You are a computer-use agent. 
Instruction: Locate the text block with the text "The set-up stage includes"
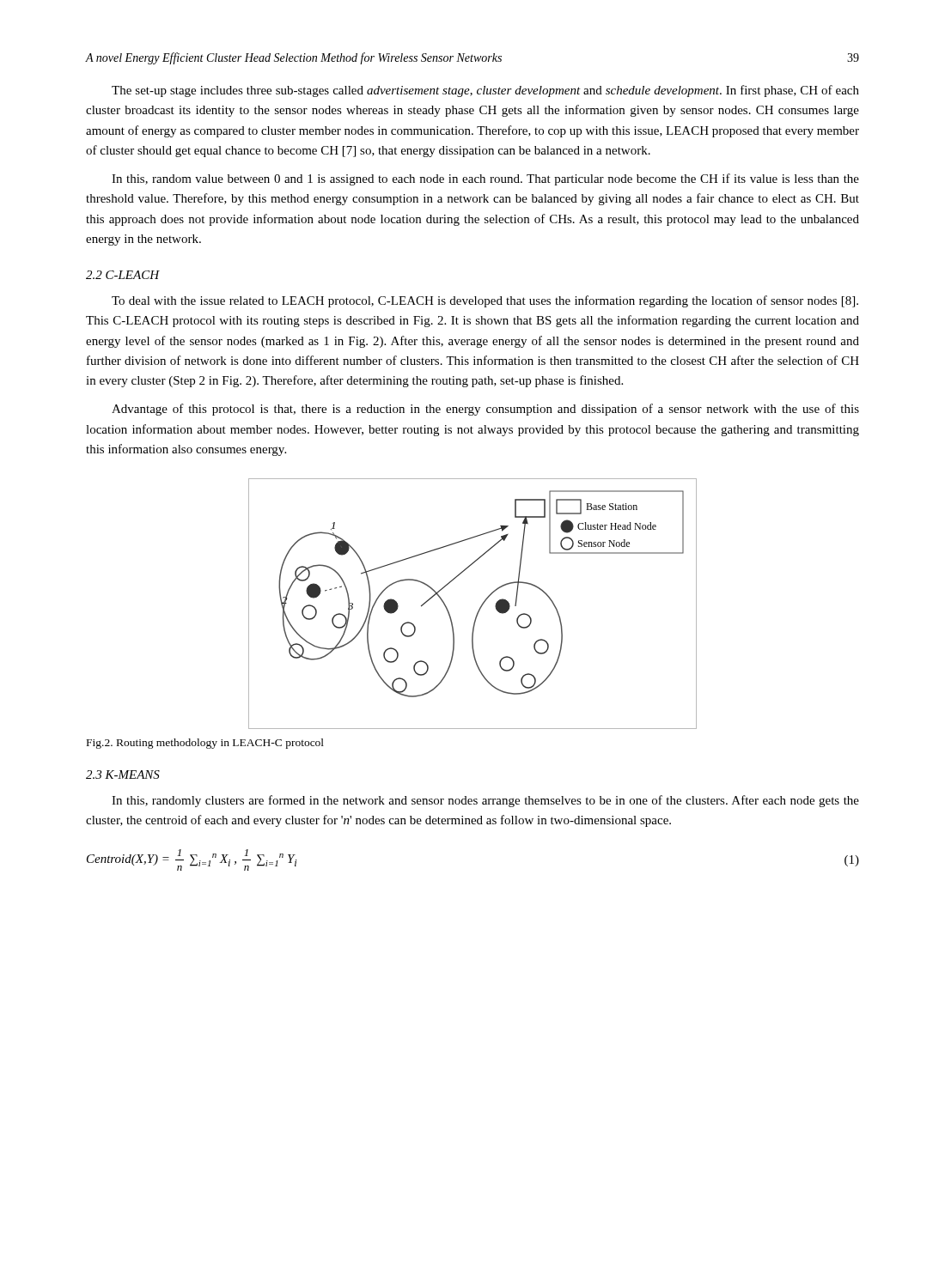(472, 121)
